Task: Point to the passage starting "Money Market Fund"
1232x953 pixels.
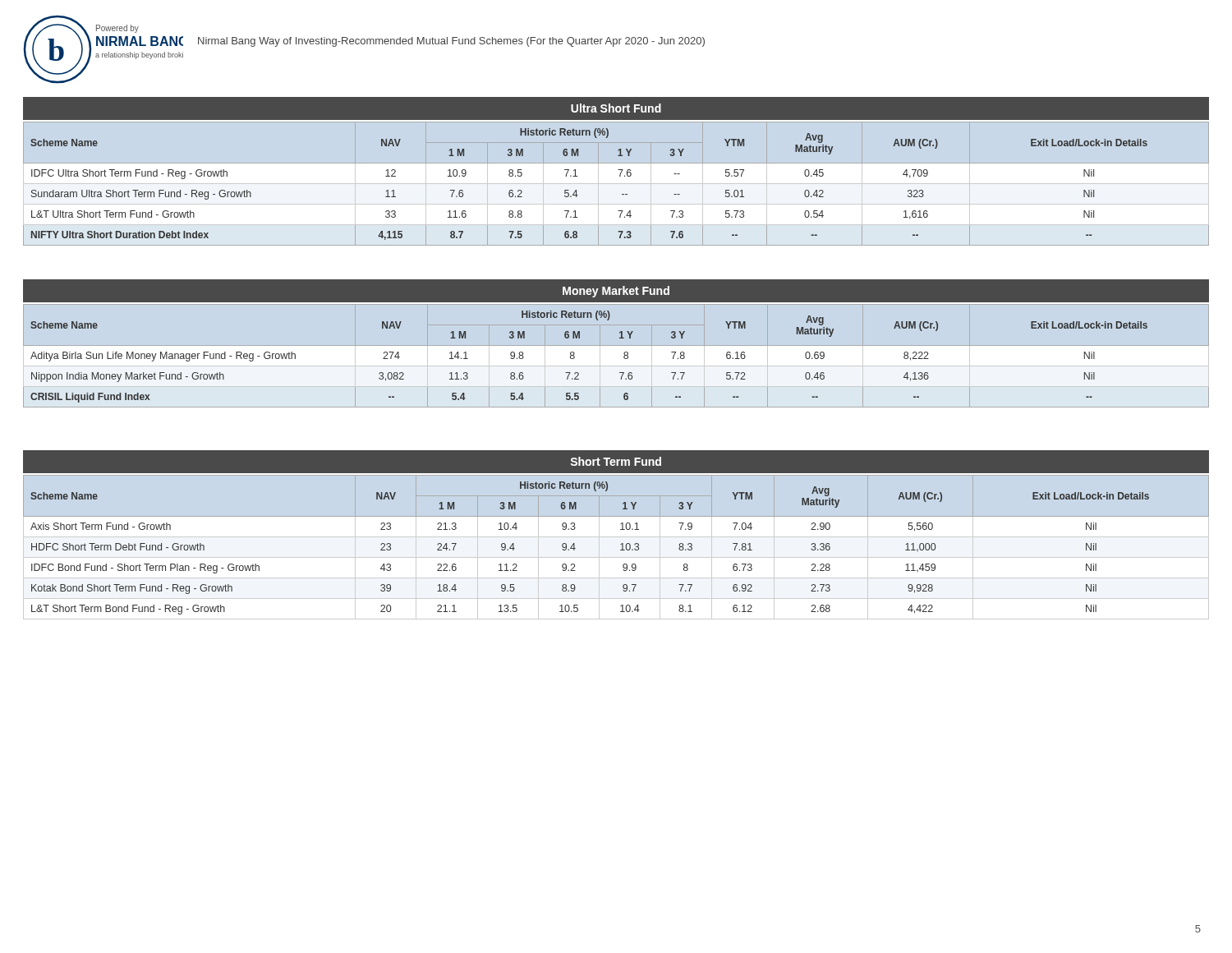Action: click(616, 291)
